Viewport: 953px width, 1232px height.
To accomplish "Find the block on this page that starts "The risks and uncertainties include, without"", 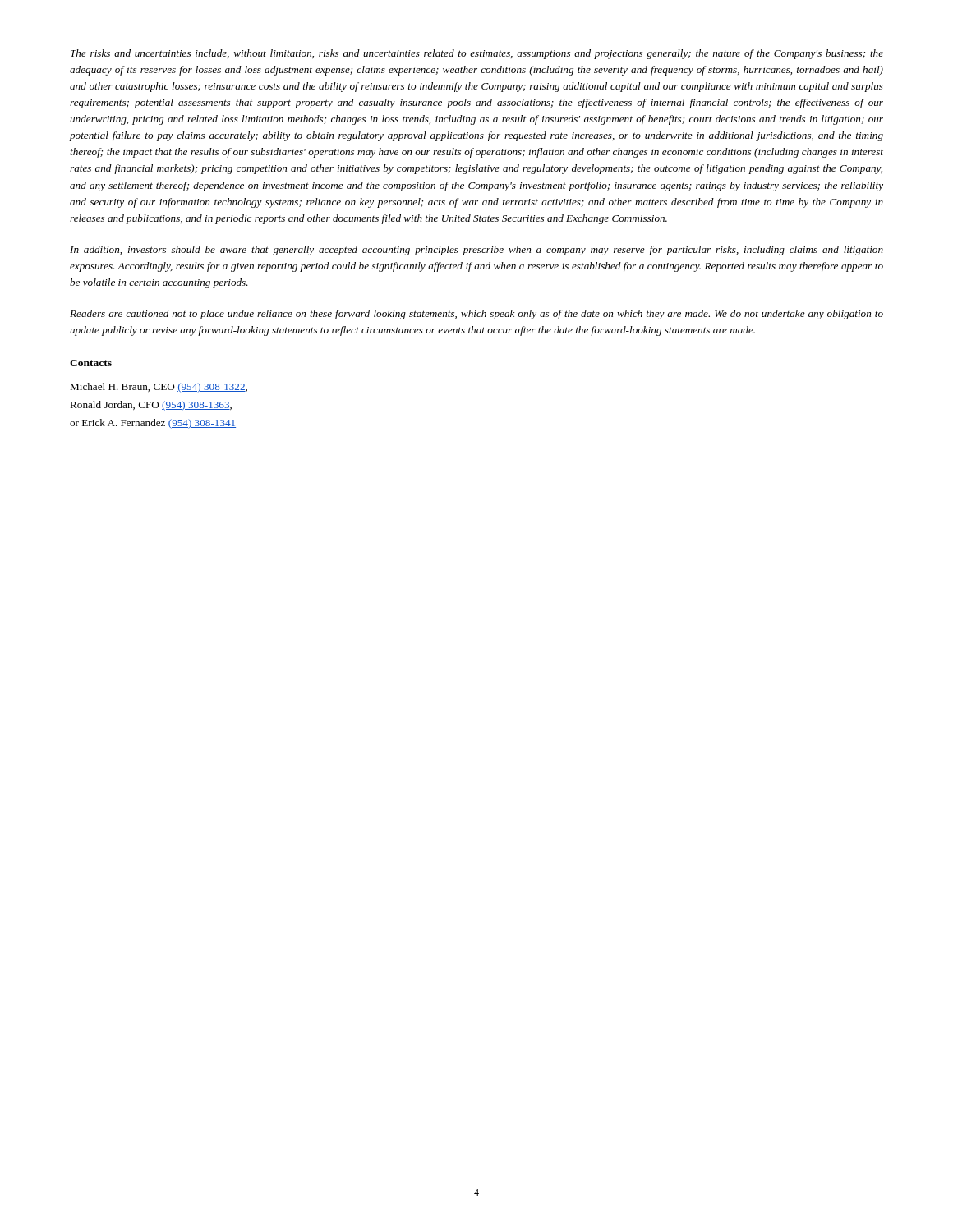I will click(x=476, y=136).
